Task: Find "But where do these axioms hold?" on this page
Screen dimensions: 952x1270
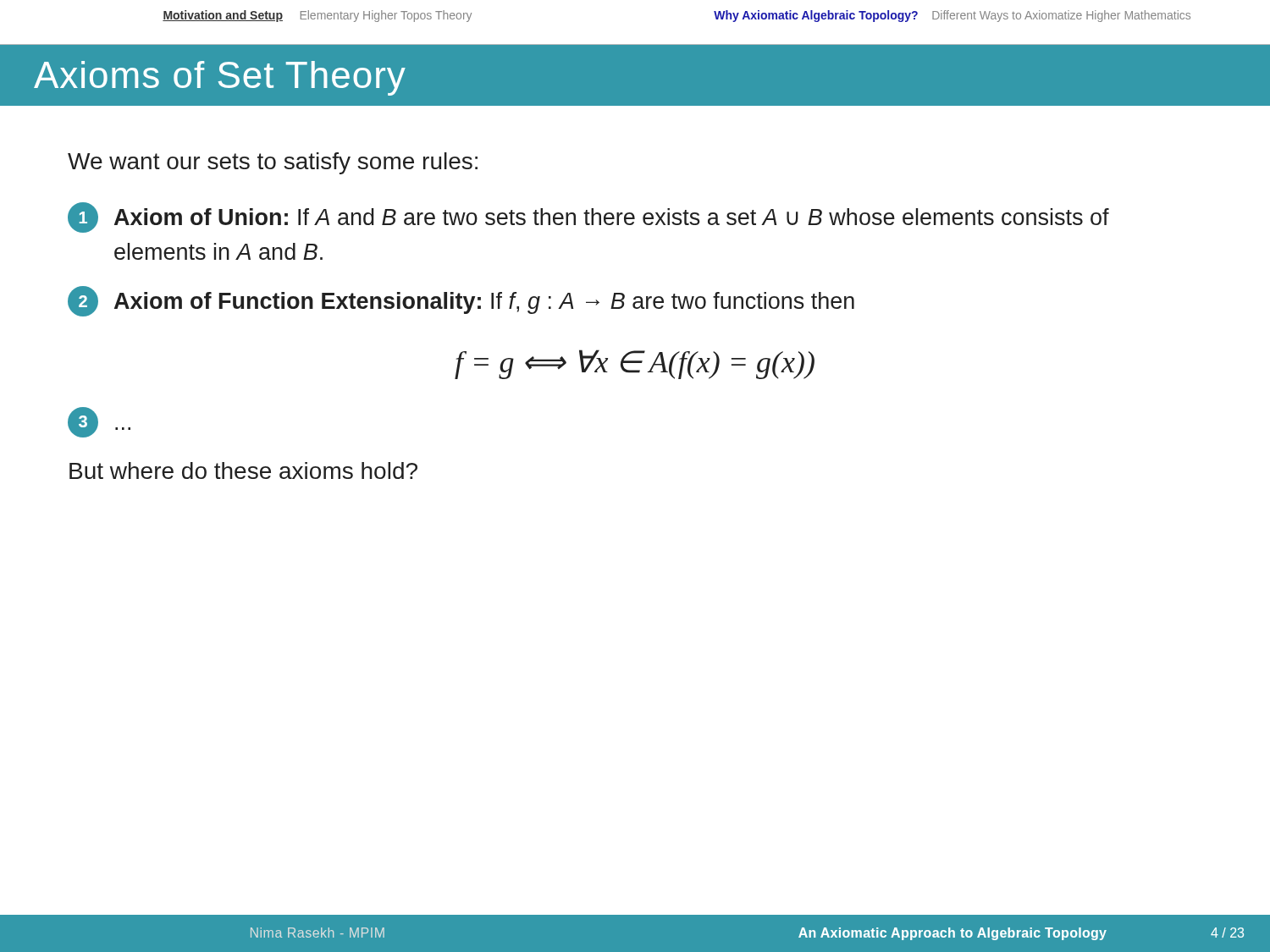Action: point(243,471)
